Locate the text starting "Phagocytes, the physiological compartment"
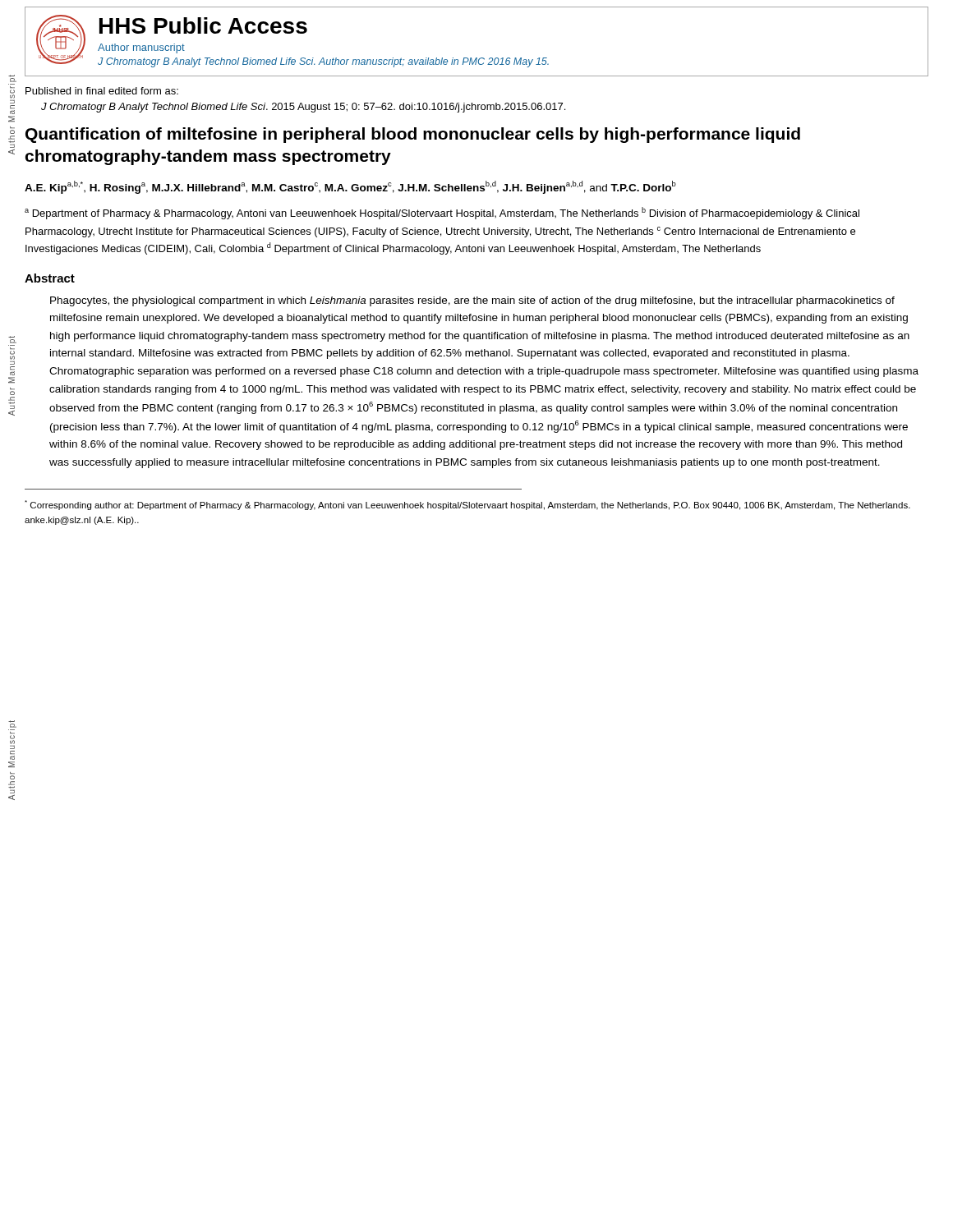 pos(484,381)
